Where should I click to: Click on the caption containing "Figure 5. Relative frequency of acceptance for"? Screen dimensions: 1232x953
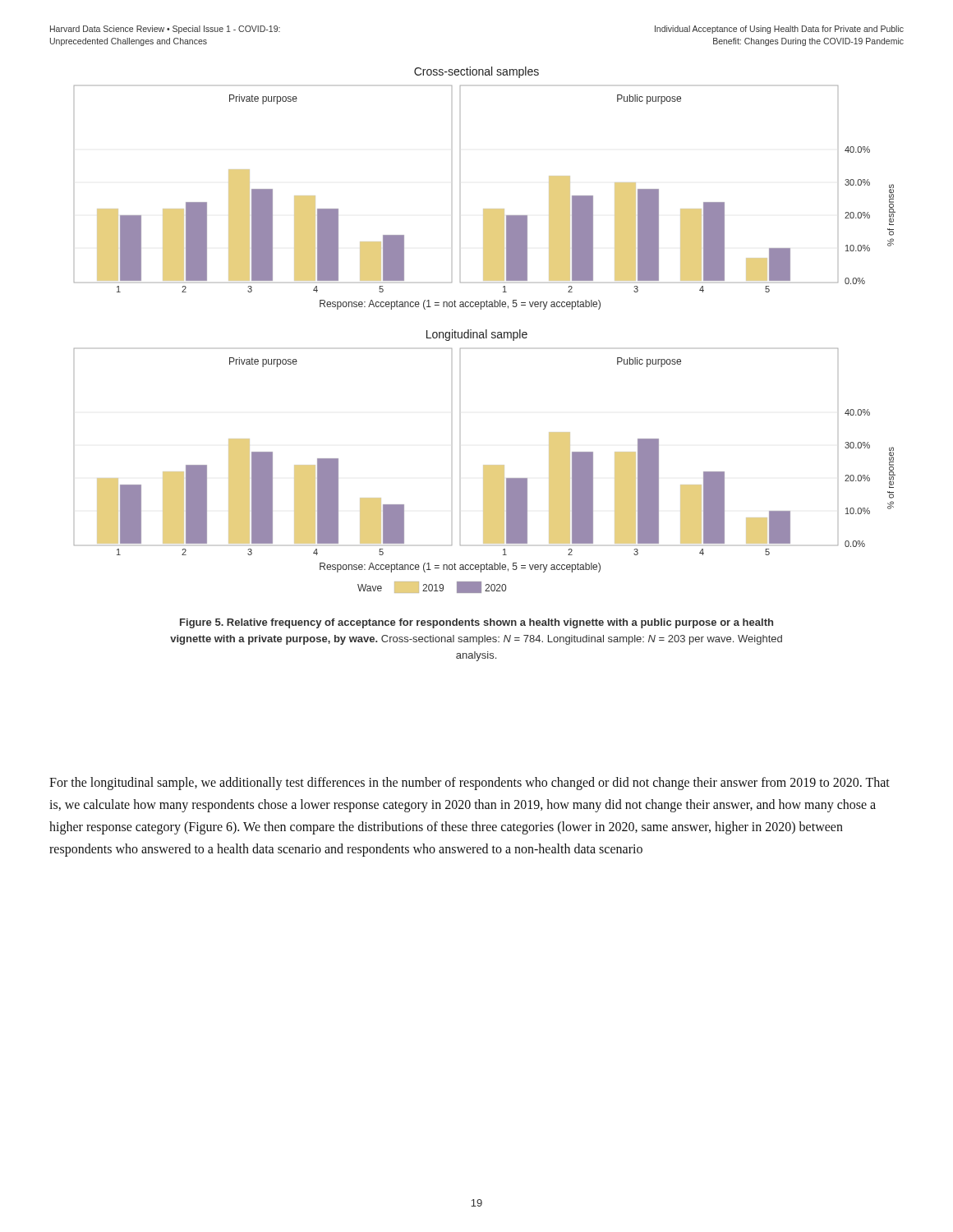click(476, 639)
